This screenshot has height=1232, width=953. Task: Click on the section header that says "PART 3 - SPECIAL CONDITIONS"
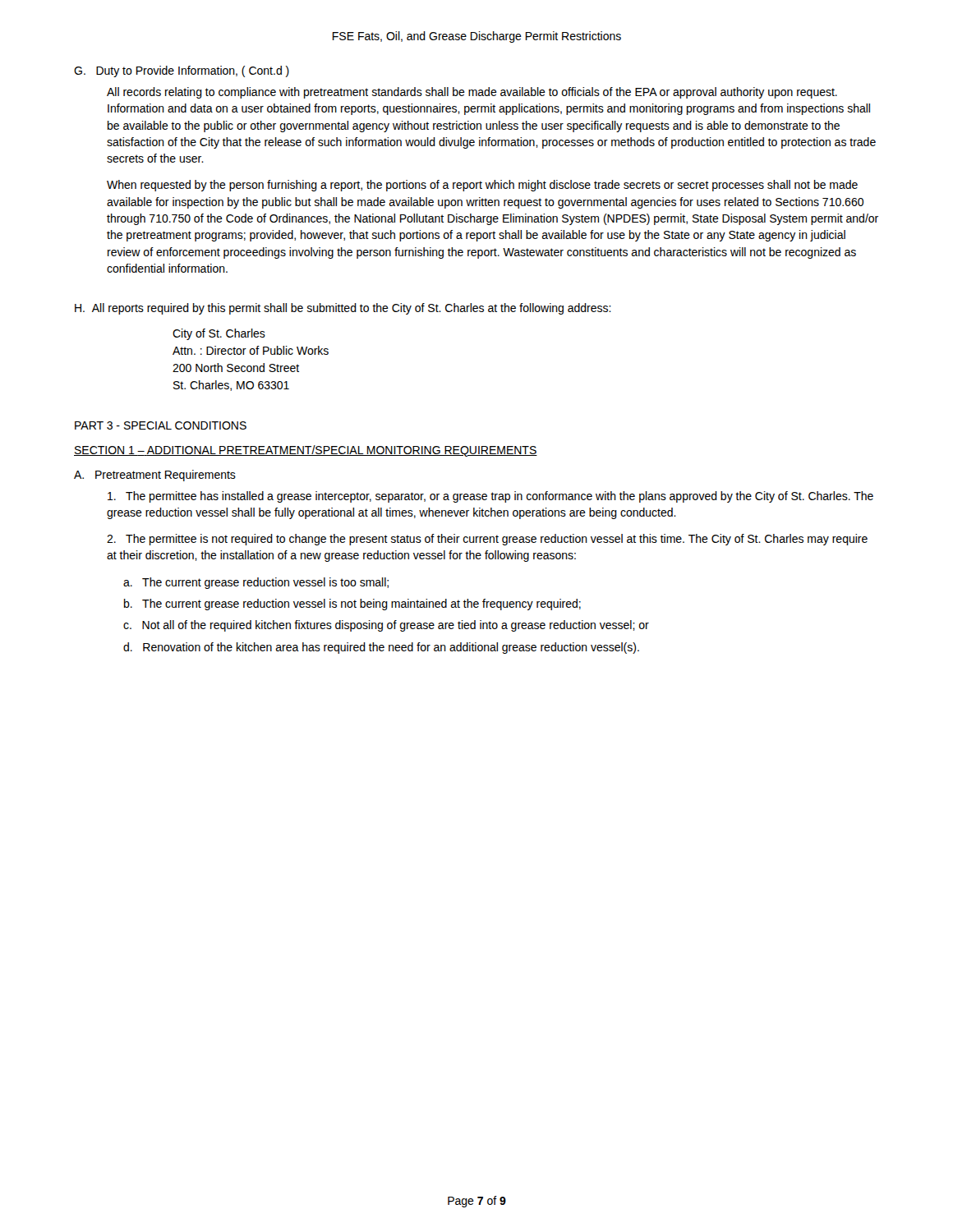pyautogui.click(x=160, y=425)
